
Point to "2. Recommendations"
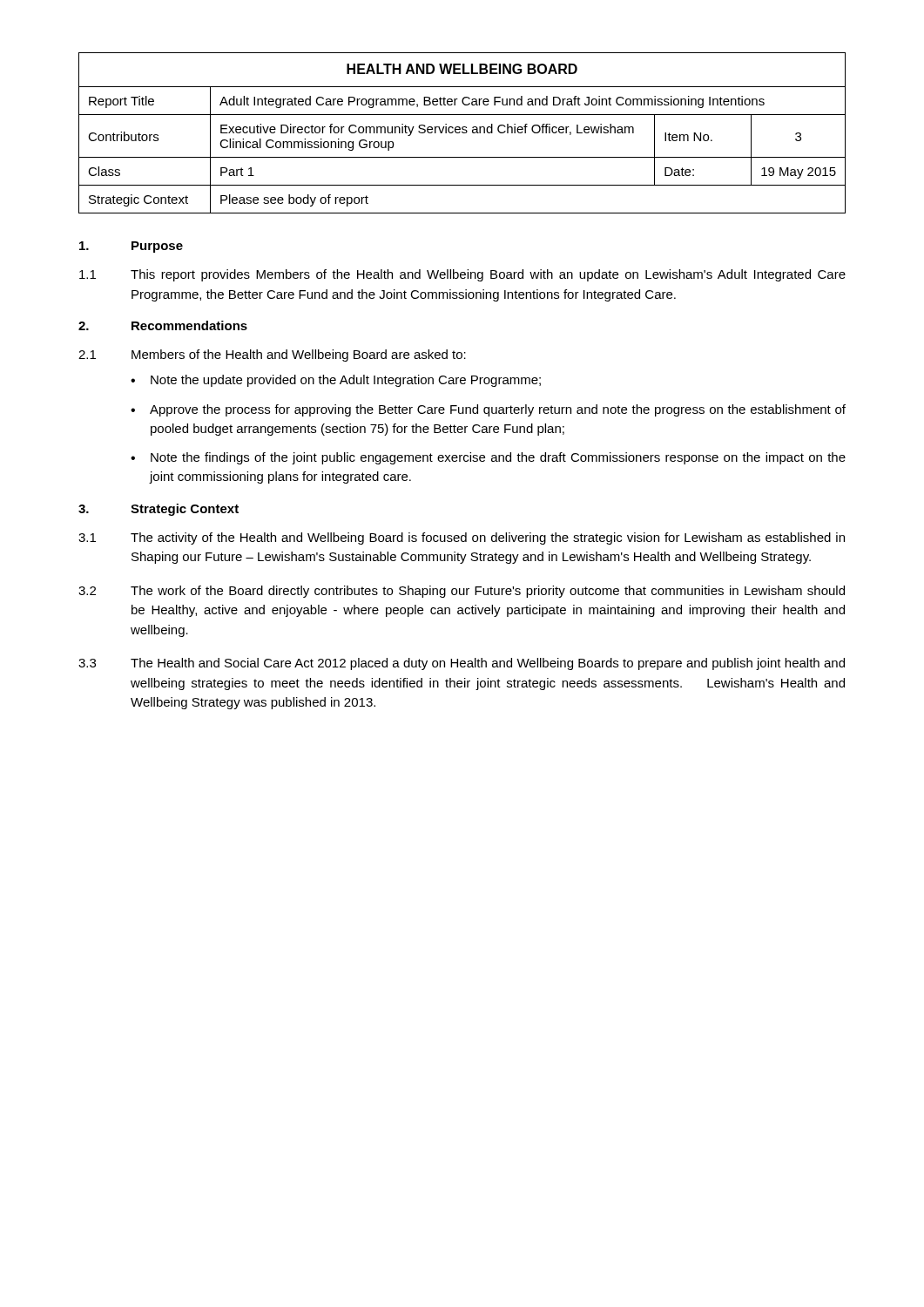pos(163,325)
